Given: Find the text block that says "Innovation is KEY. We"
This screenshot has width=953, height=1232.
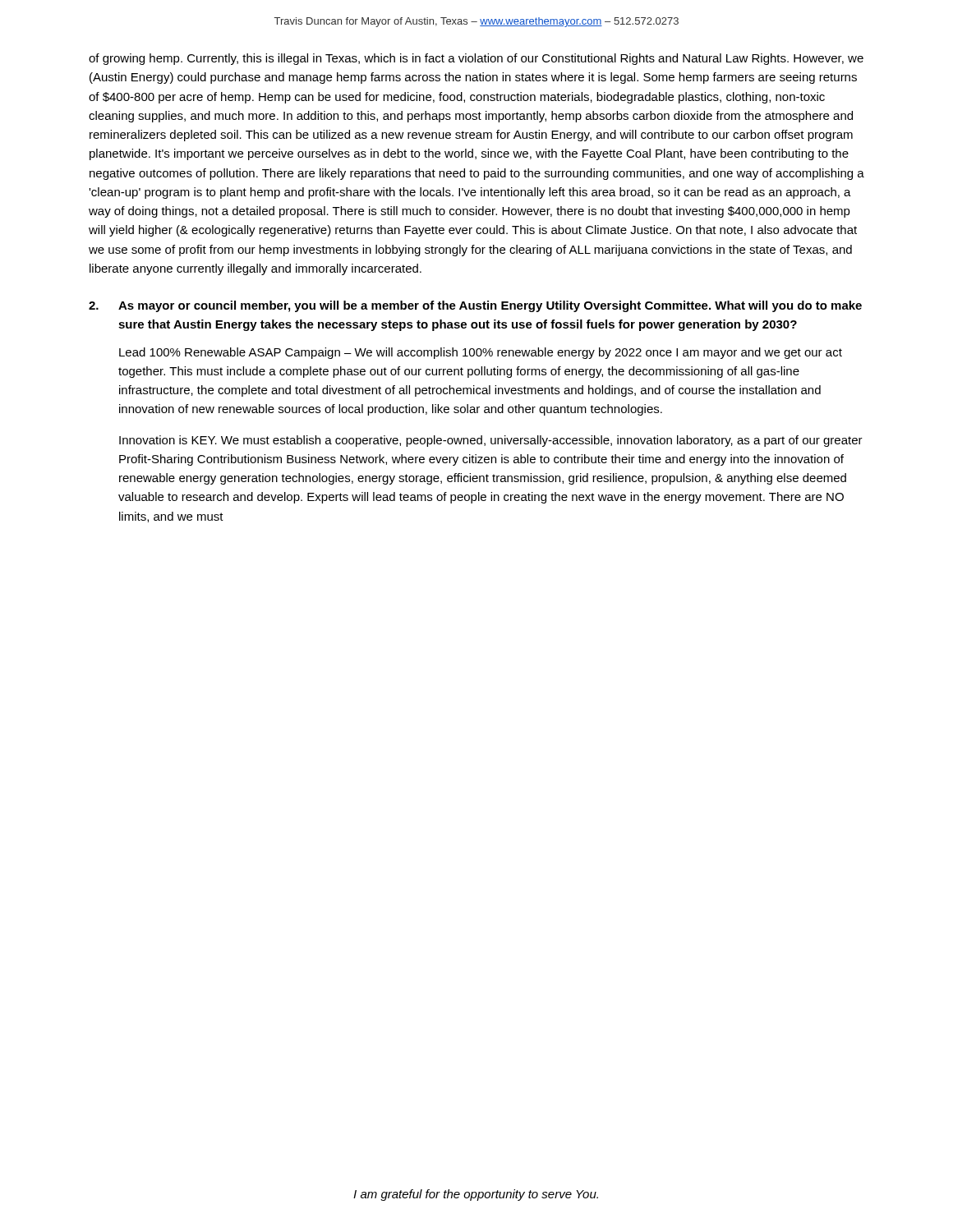Looking at the screenshot, I should pos(490,478).
